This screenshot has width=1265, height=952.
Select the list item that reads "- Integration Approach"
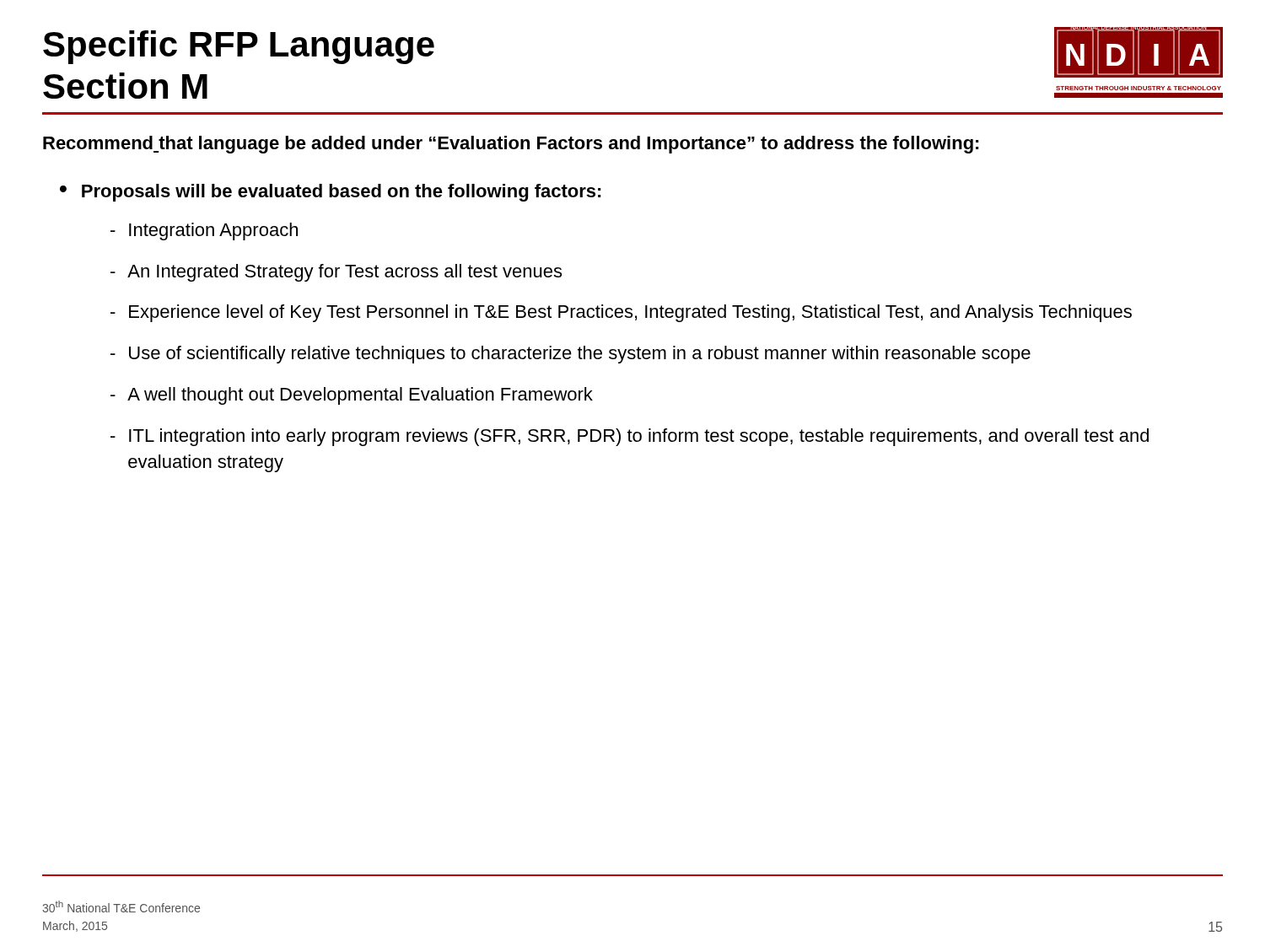click(204, 231)
